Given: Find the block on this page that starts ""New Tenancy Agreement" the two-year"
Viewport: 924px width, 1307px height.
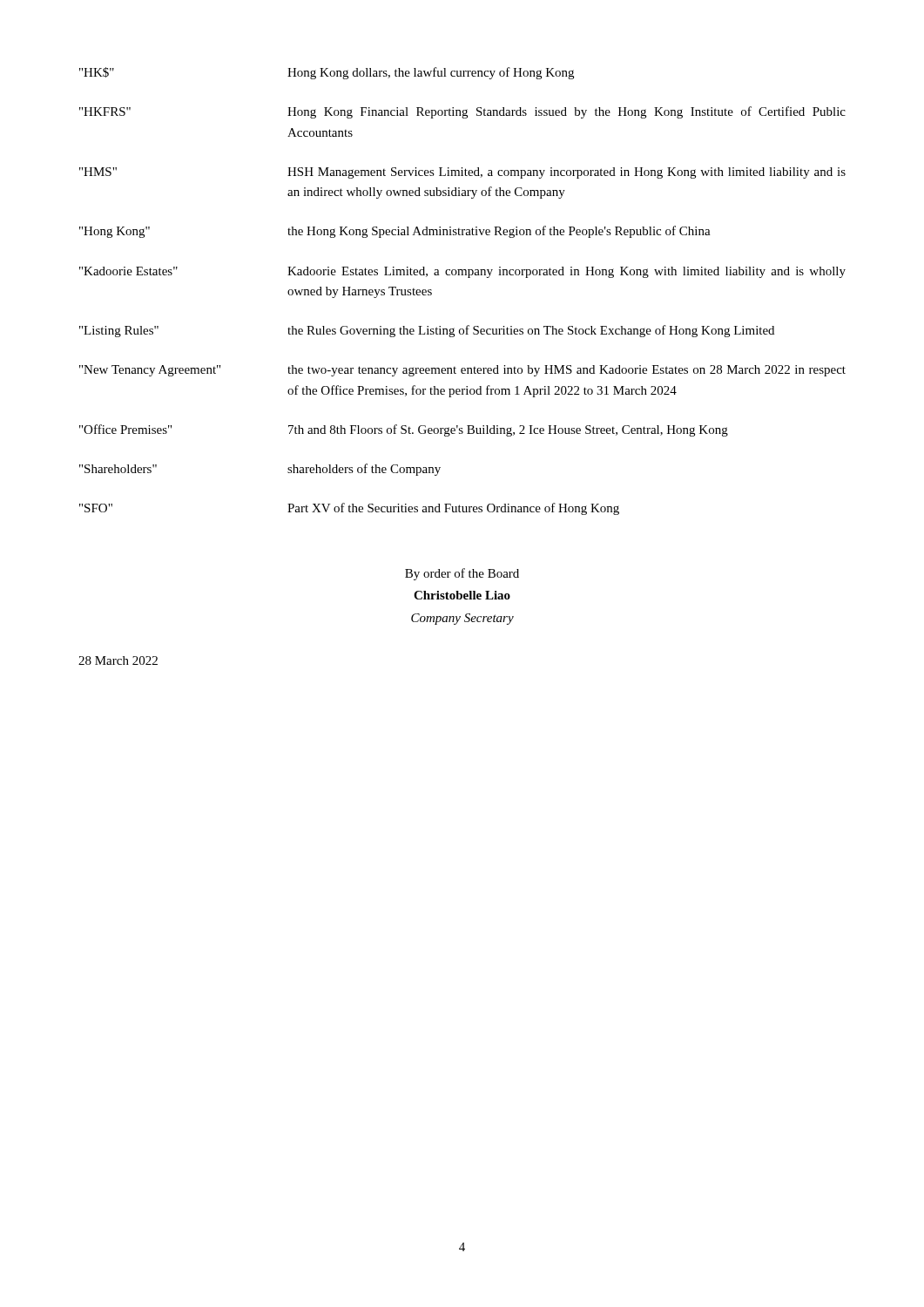Looking at the screenshot, I should 462,380.
